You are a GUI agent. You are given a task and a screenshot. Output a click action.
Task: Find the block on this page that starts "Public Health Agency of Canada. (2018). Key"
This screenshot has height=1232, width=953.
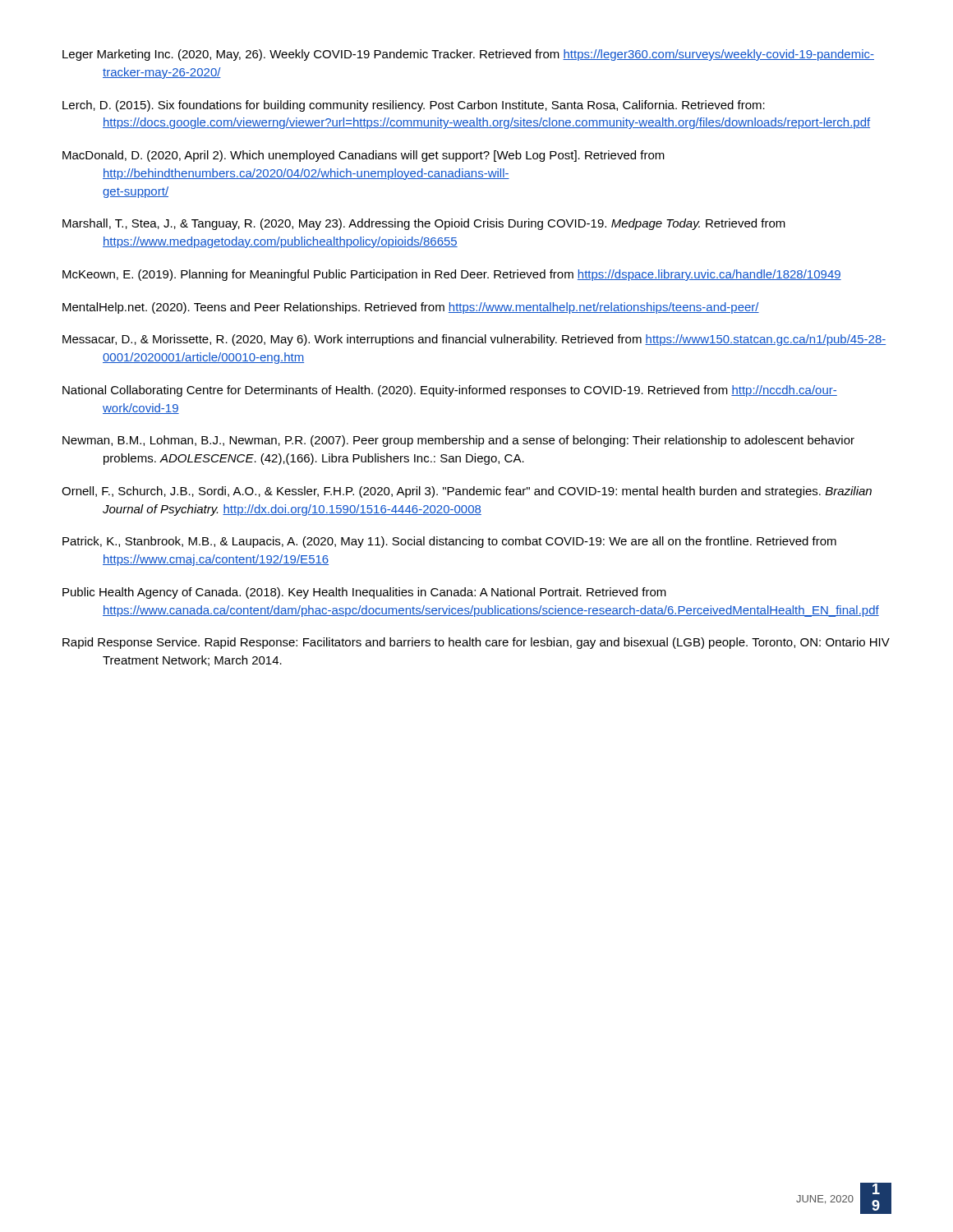point(470,600)
